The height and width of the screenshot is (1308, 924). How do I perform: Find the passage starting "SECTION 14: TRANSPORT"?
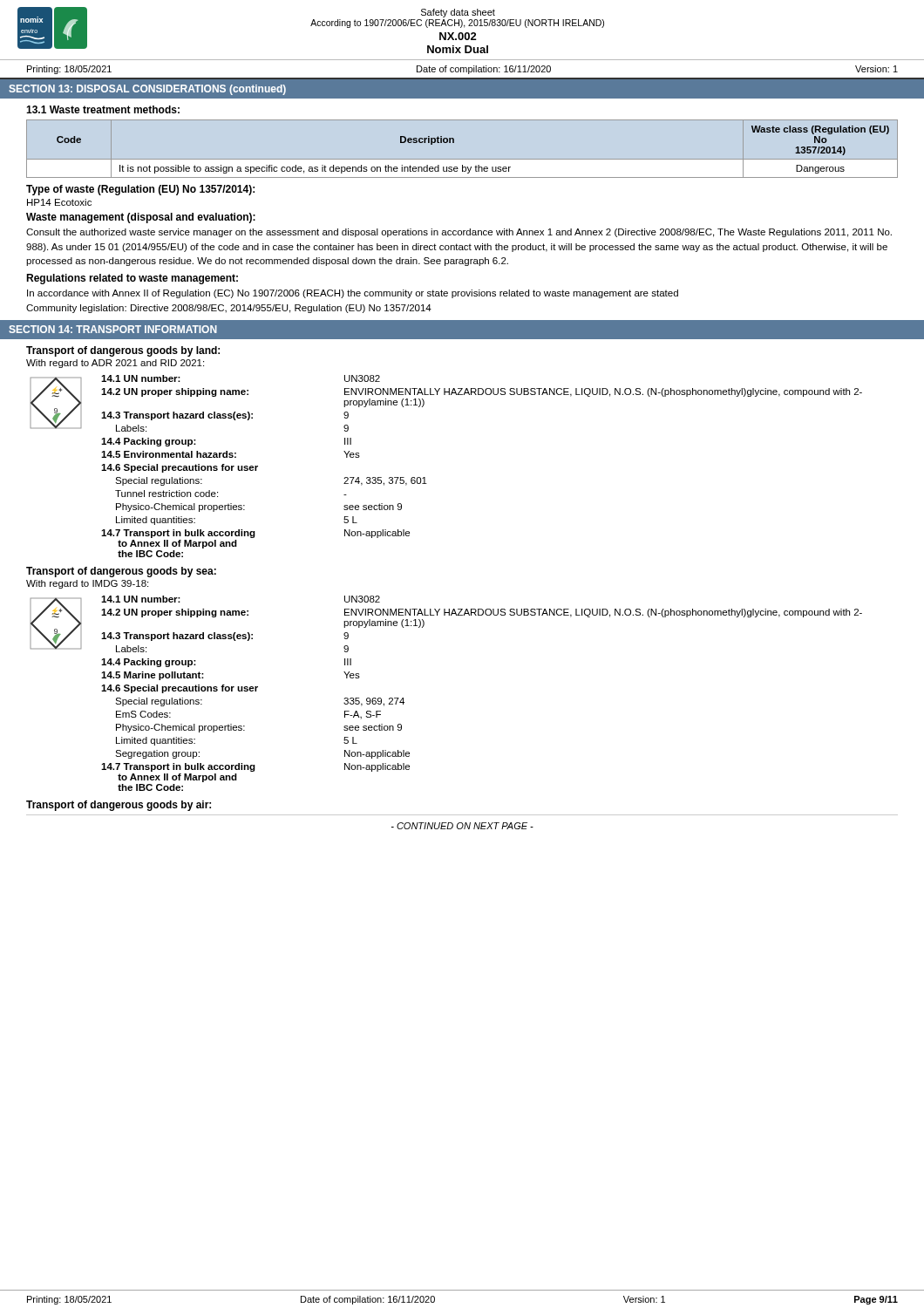[x=113, y=330]
